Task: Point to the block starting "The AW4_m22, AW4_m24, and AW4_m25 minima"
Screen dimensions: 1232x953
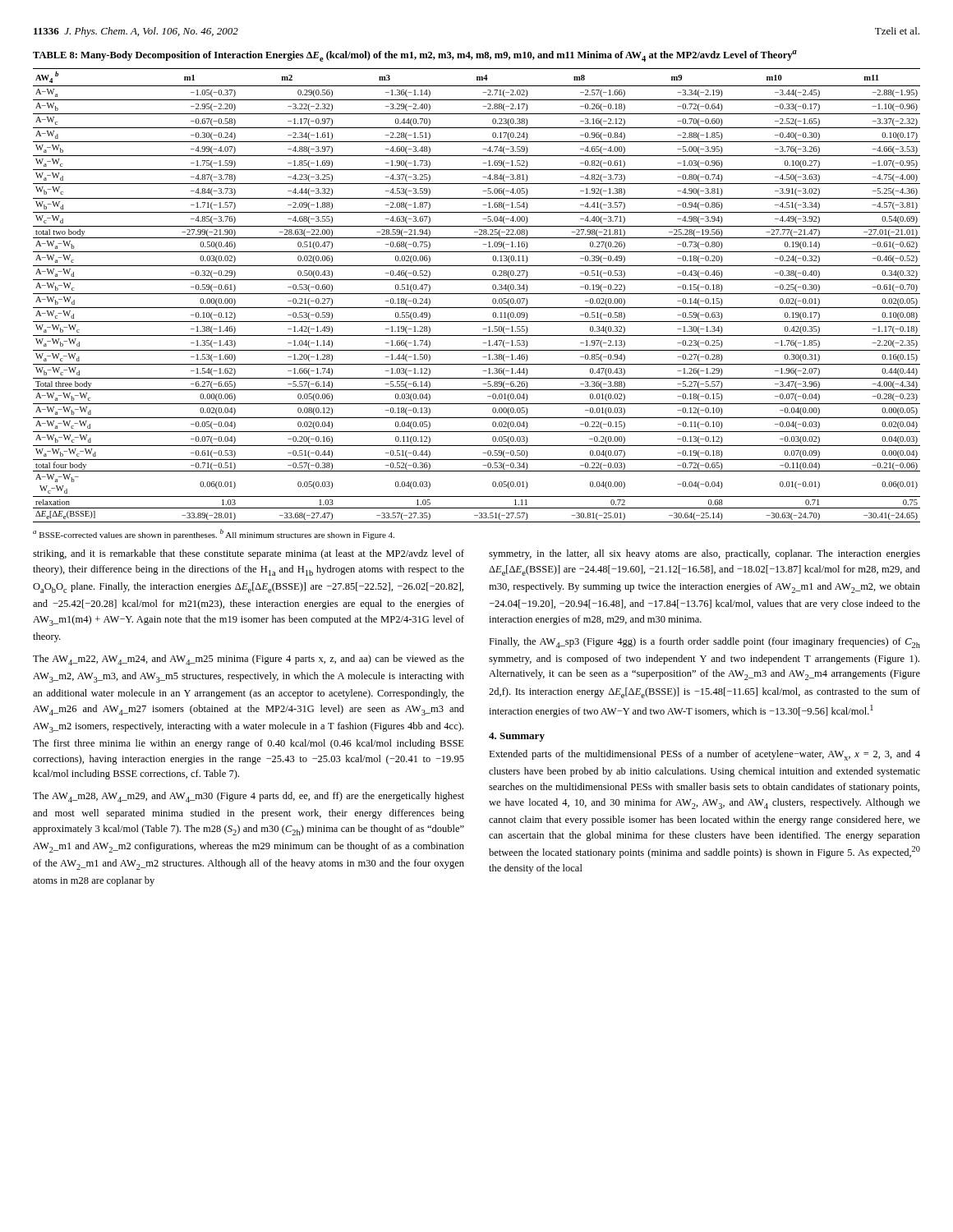Action: [x=249, y=716]
